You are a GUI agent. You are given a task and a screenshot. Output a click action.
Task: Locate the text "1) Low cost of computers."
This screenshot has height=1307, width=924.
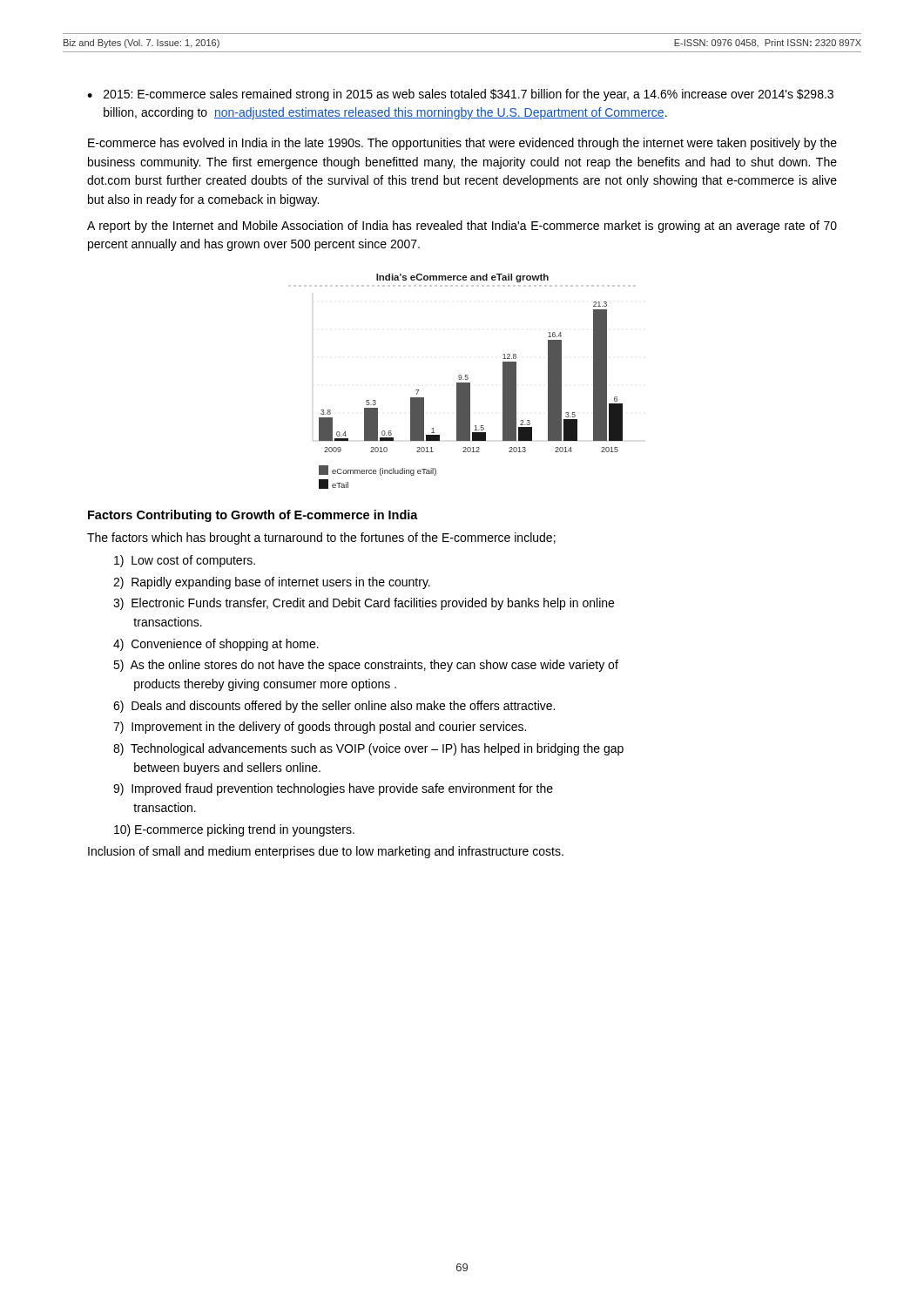click(x=185, y=560)
